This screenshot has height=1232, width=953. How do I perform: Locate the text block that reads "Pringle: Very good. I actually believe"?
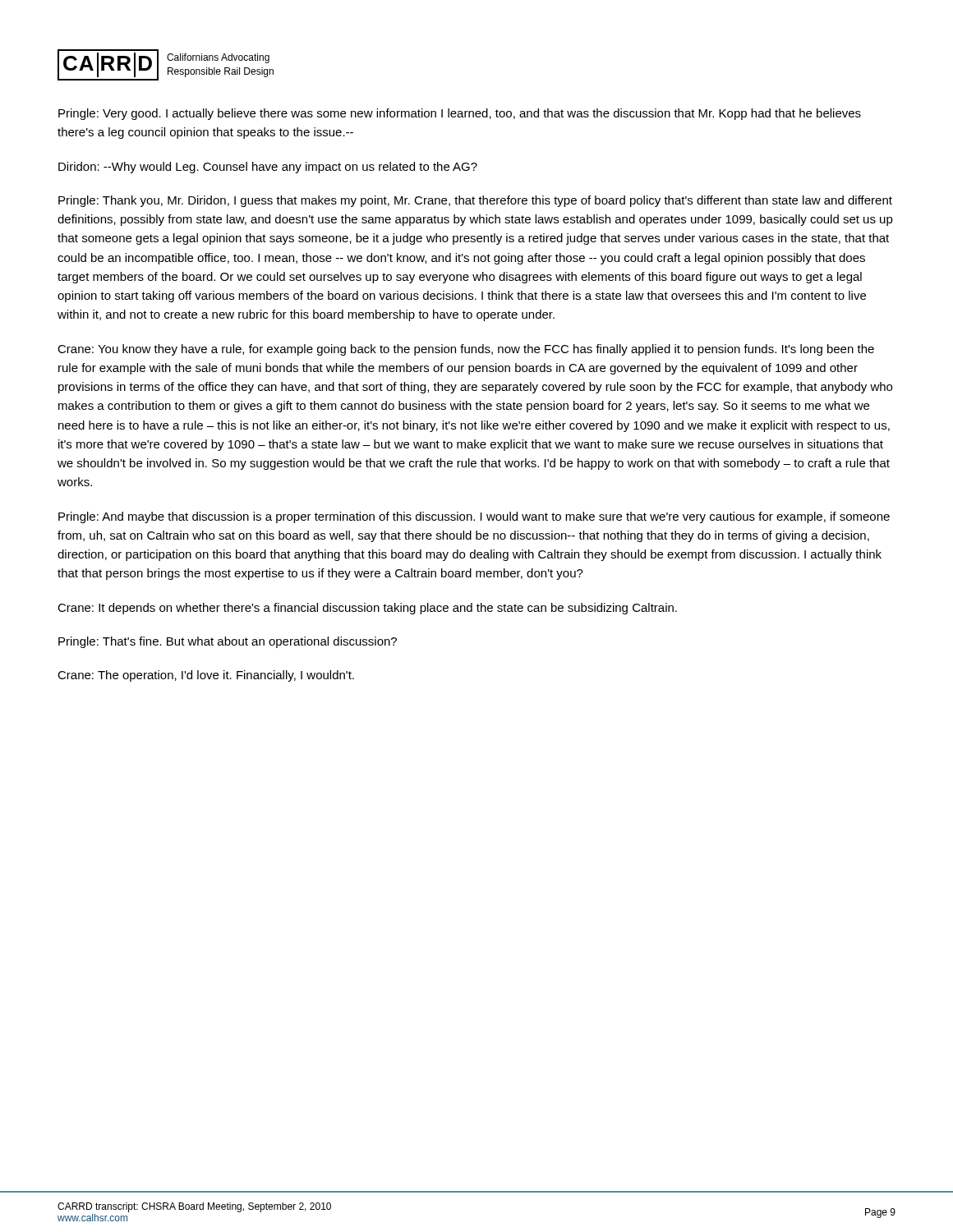[459, 123]
